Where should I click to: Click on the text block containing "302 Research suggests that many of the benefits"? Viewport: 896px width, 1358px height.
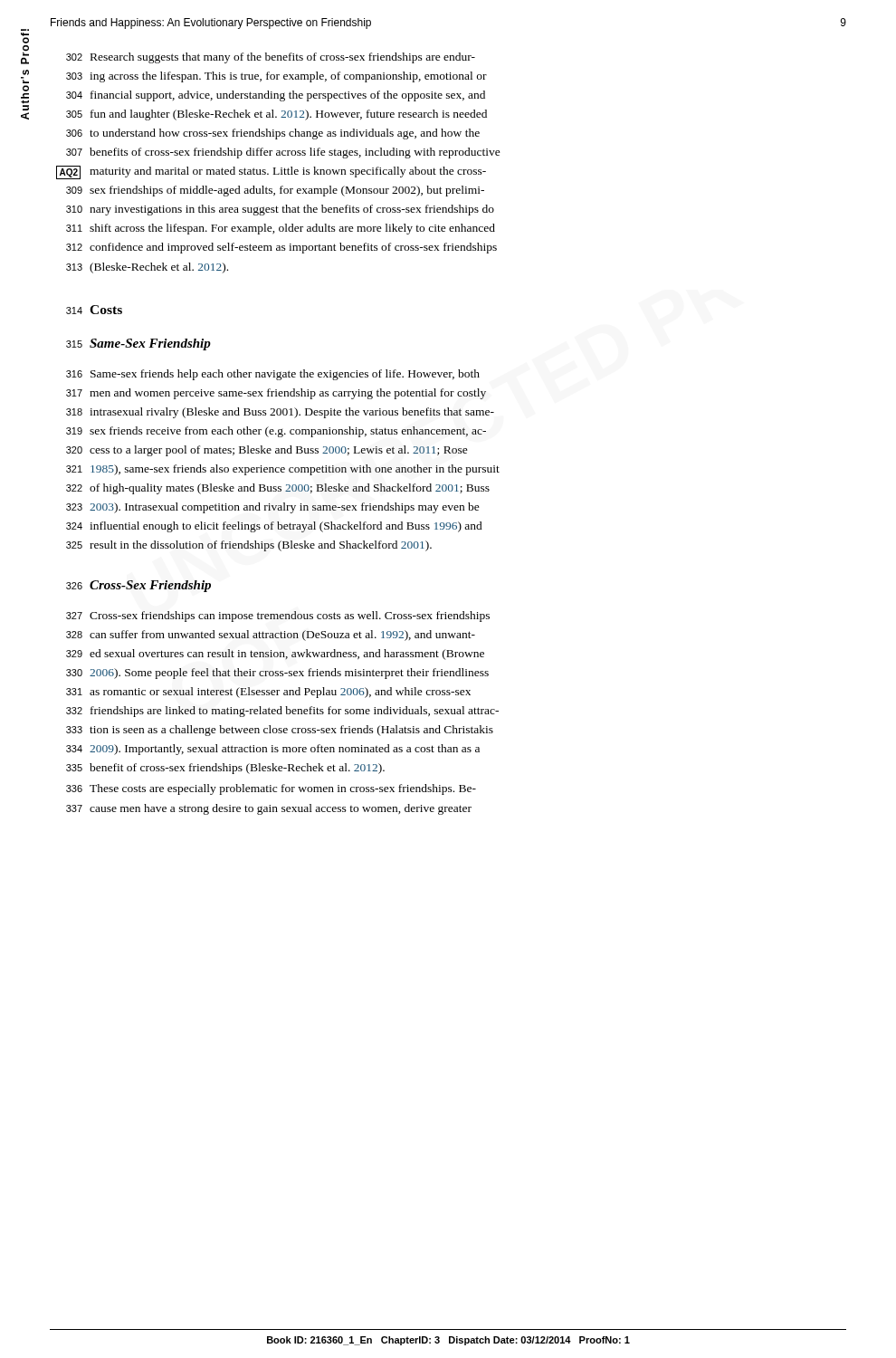(448, 161)
